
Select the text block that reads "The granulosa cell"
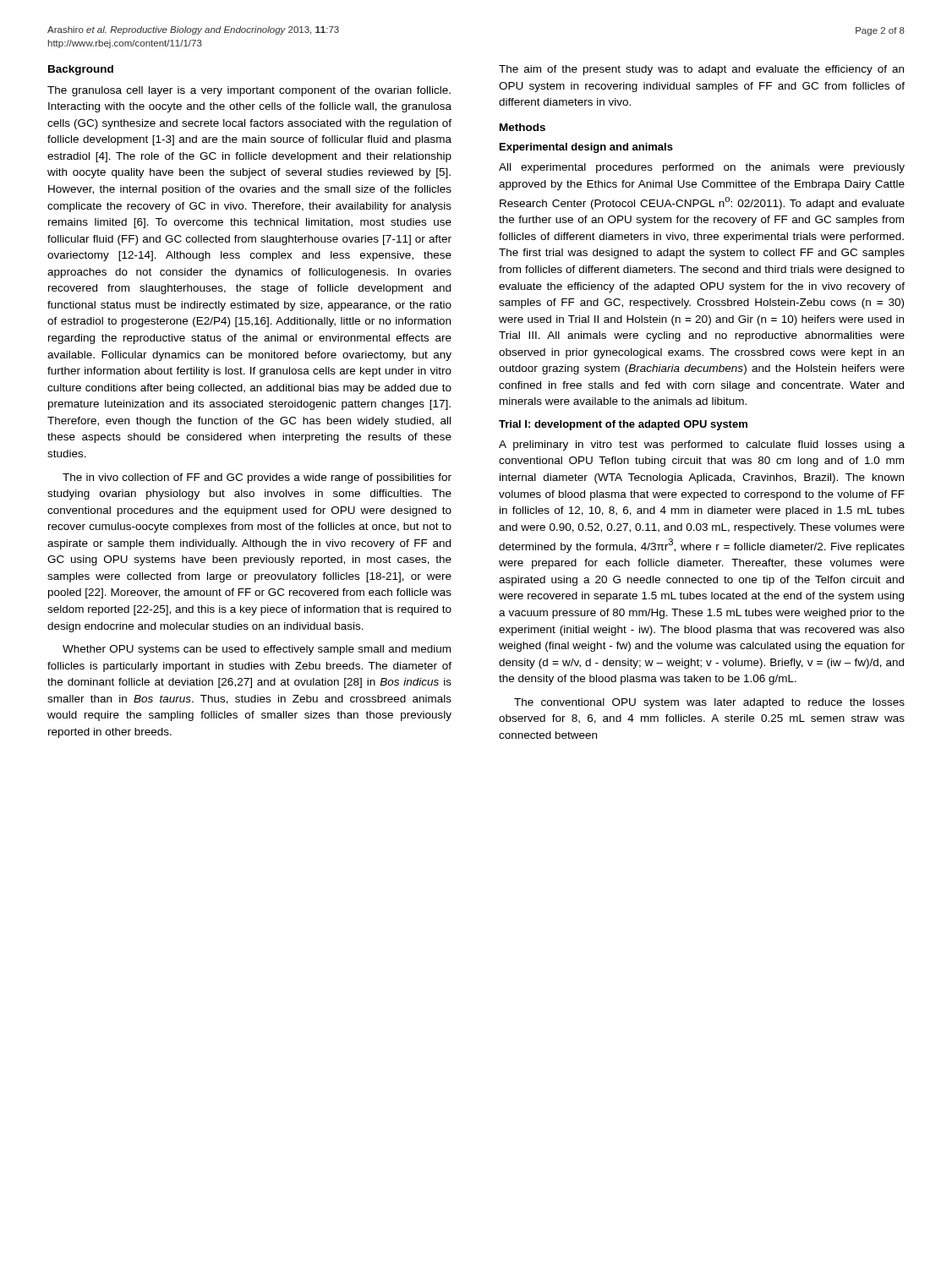[249, 272]
